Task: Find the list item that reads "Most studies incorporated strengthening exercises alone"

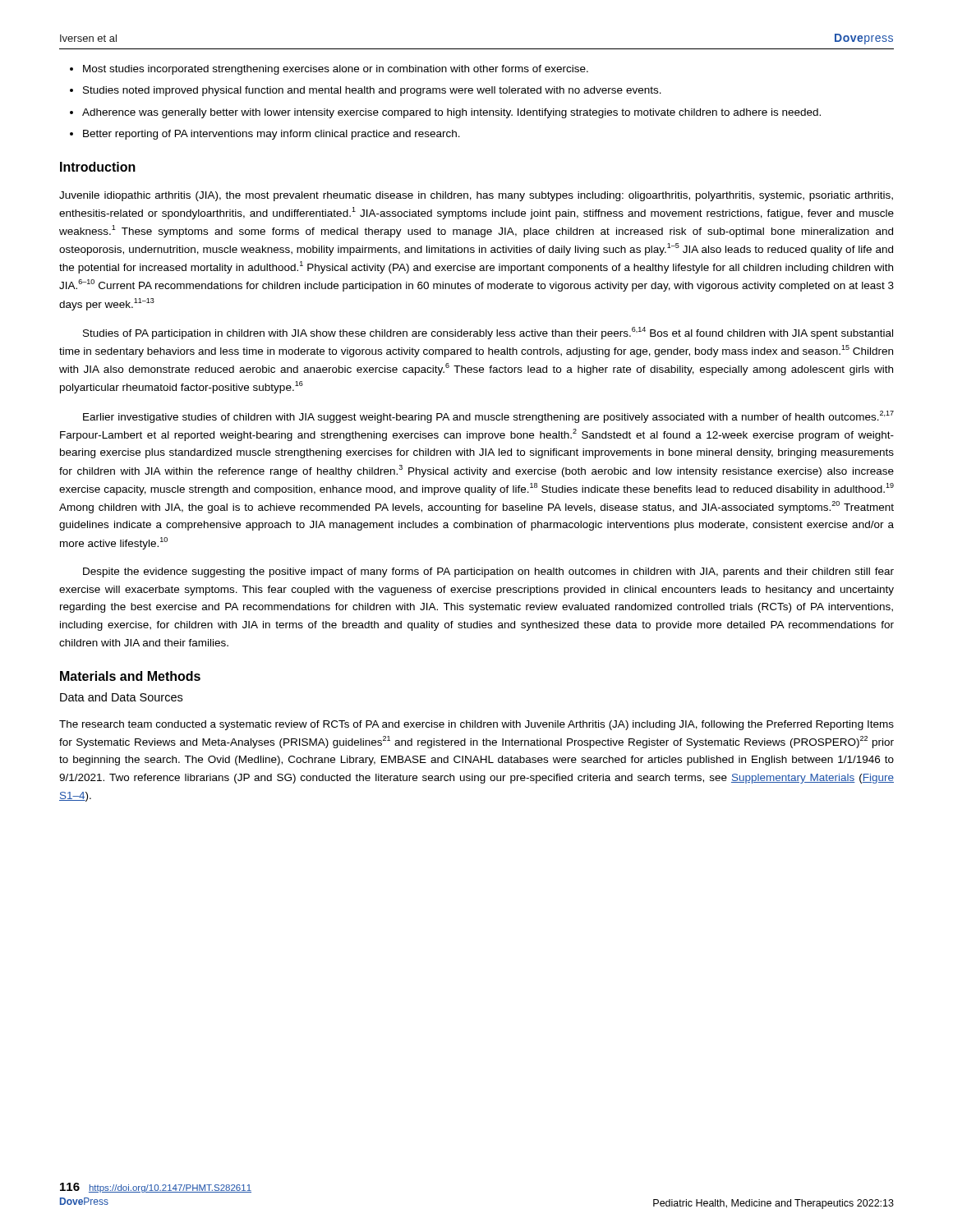Action: click(x=336, y=69)
